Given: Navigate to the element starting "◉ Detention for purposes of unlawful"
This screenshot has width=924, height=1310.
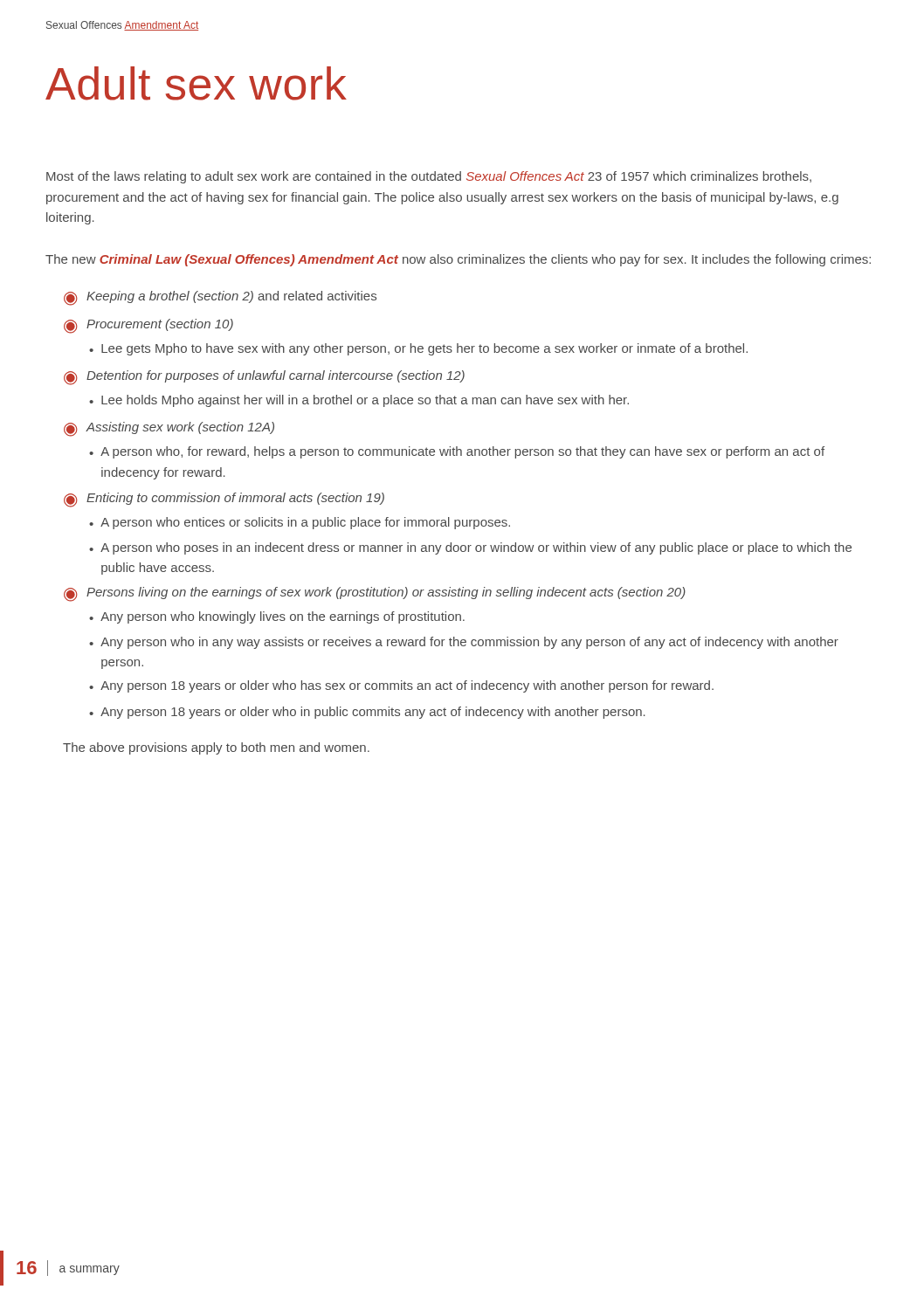Looking at the screenshot, I should tap(264, 376).
